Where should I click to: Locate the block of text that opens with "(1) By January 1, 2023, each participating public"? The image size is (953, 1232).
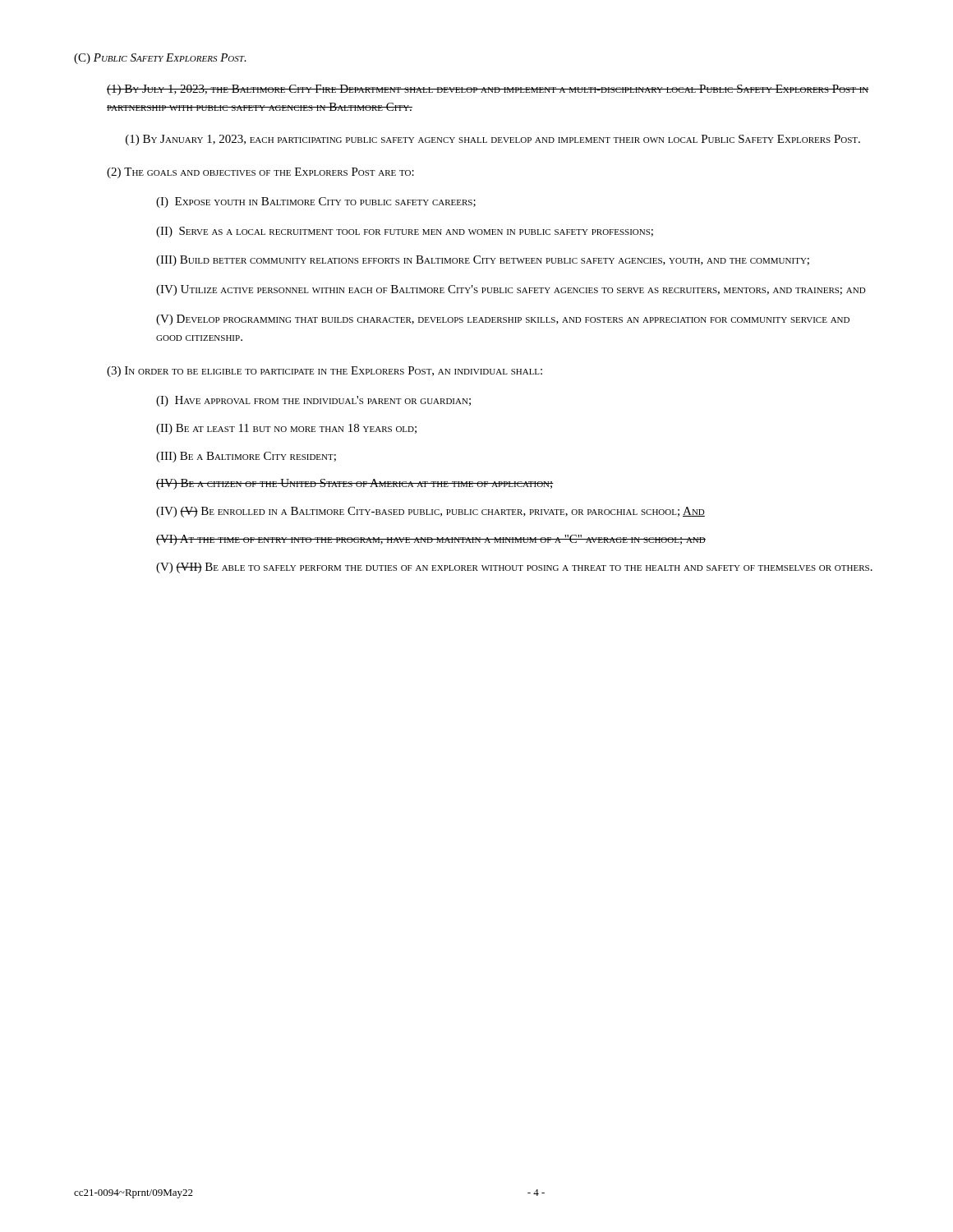(493, 139)
